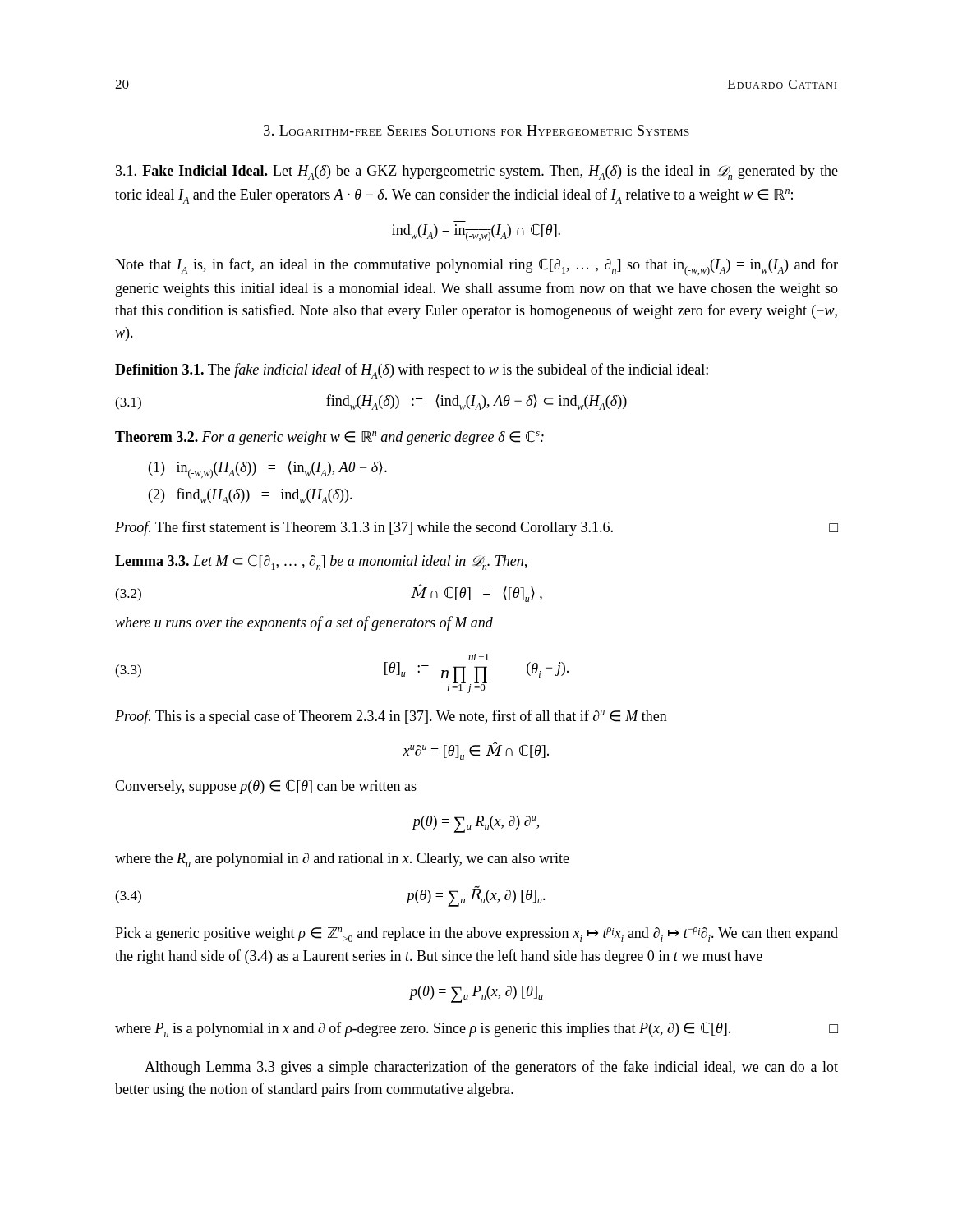
Task: Select the passage starting "where Pu is a polynomial"
Action: tap(476, 1029)
